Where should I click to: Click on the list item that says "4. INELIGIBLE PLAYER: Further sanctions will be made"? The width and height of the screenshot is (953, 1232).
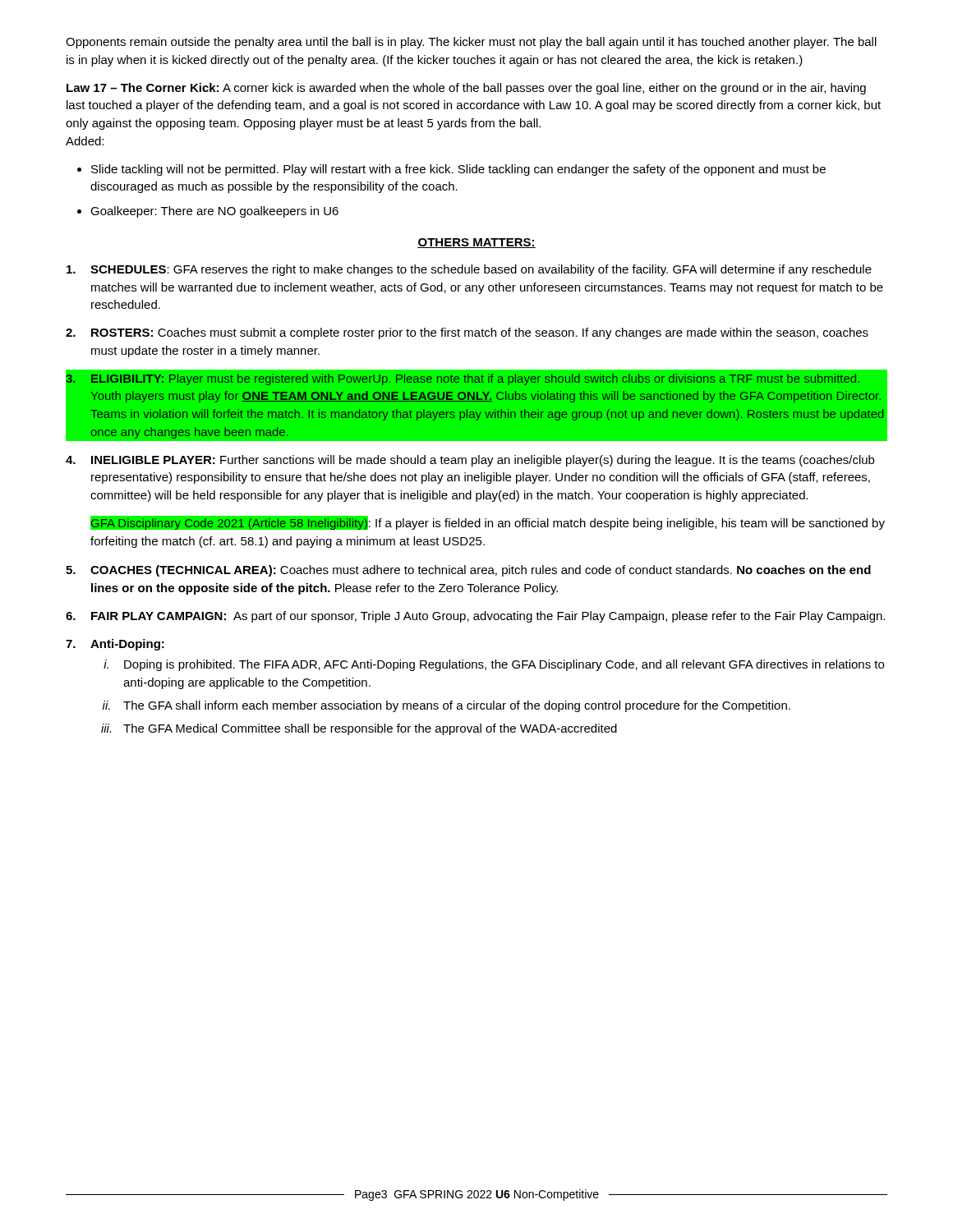(476, 477)
